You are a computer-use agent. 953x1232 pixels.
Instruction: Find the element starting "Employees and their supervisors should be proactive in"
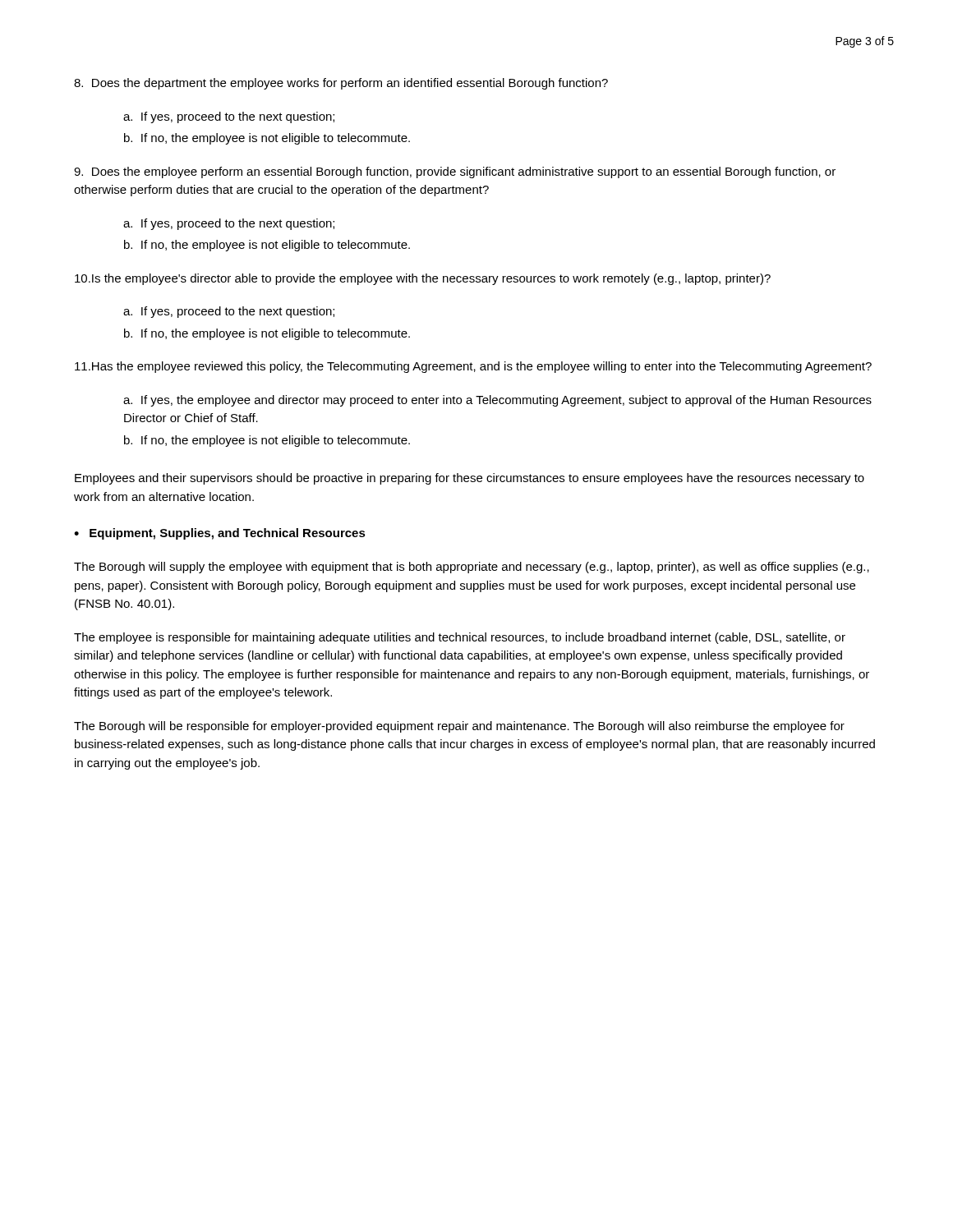469,487
